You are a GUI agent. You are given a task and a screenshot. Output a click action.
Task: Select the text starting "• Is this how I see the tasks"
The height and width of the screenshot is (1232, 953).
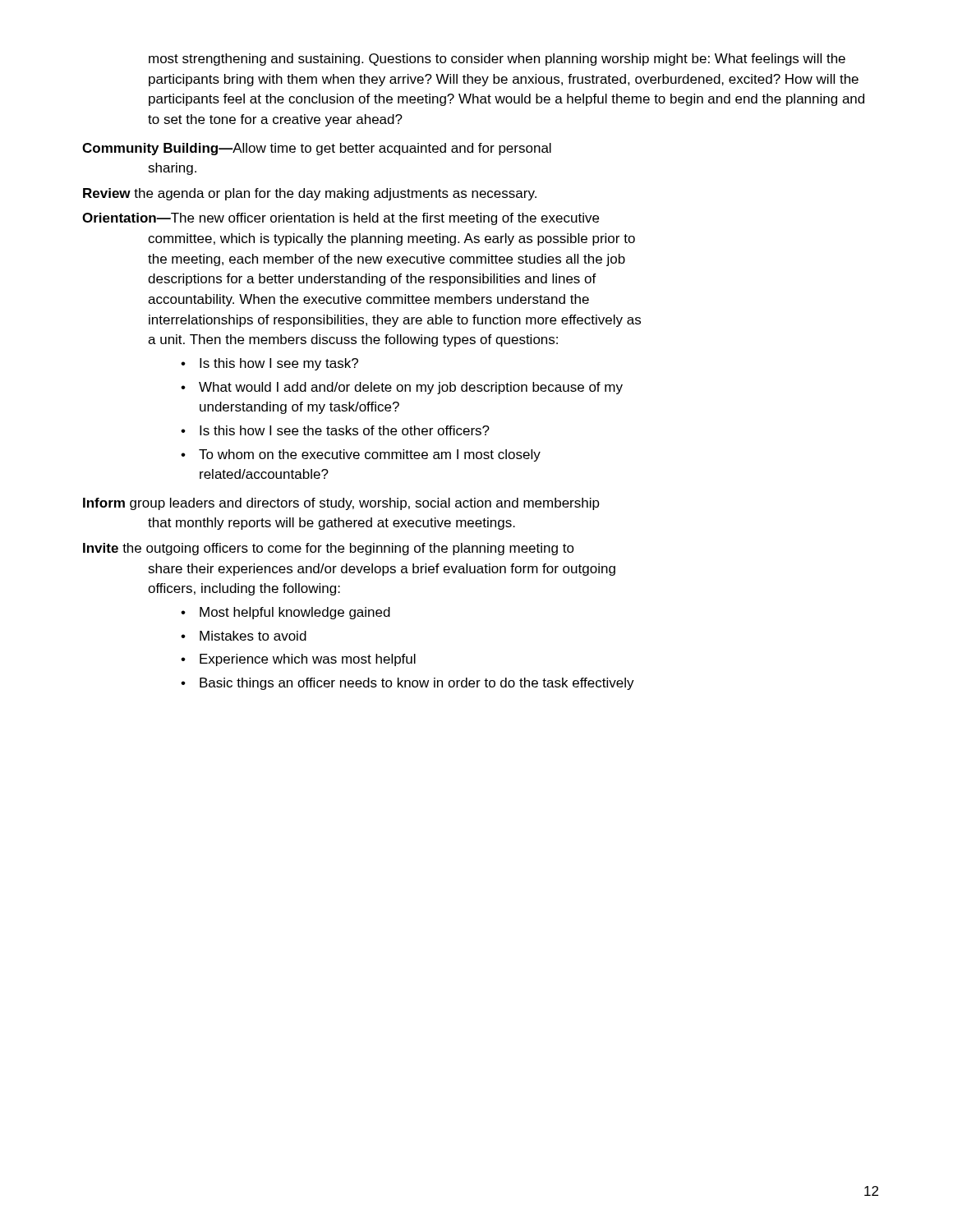pos(335,430)
